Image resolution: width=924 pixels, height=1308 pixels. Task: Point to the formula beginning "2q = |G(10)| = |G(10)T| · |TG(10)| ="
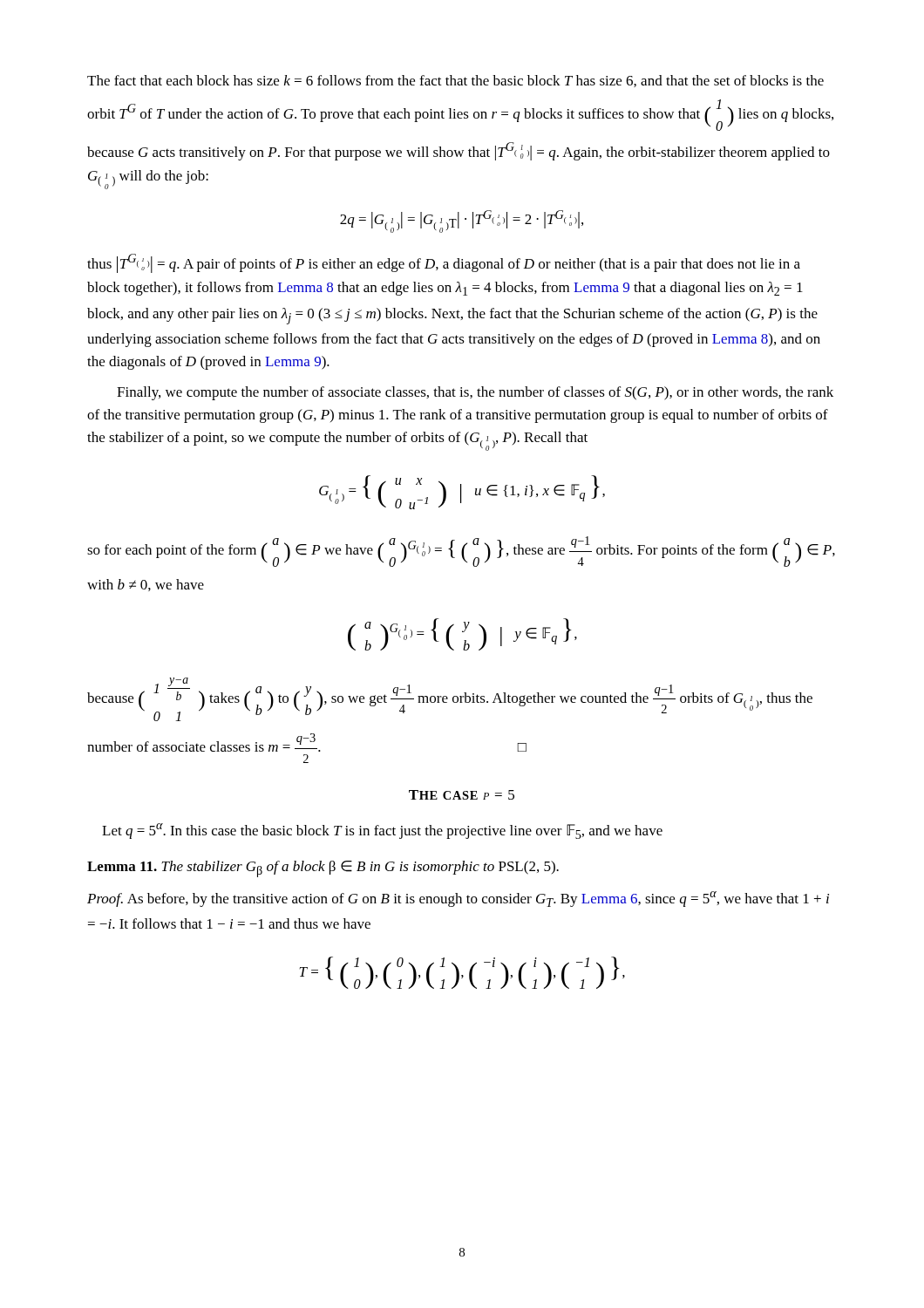point(462,221)
